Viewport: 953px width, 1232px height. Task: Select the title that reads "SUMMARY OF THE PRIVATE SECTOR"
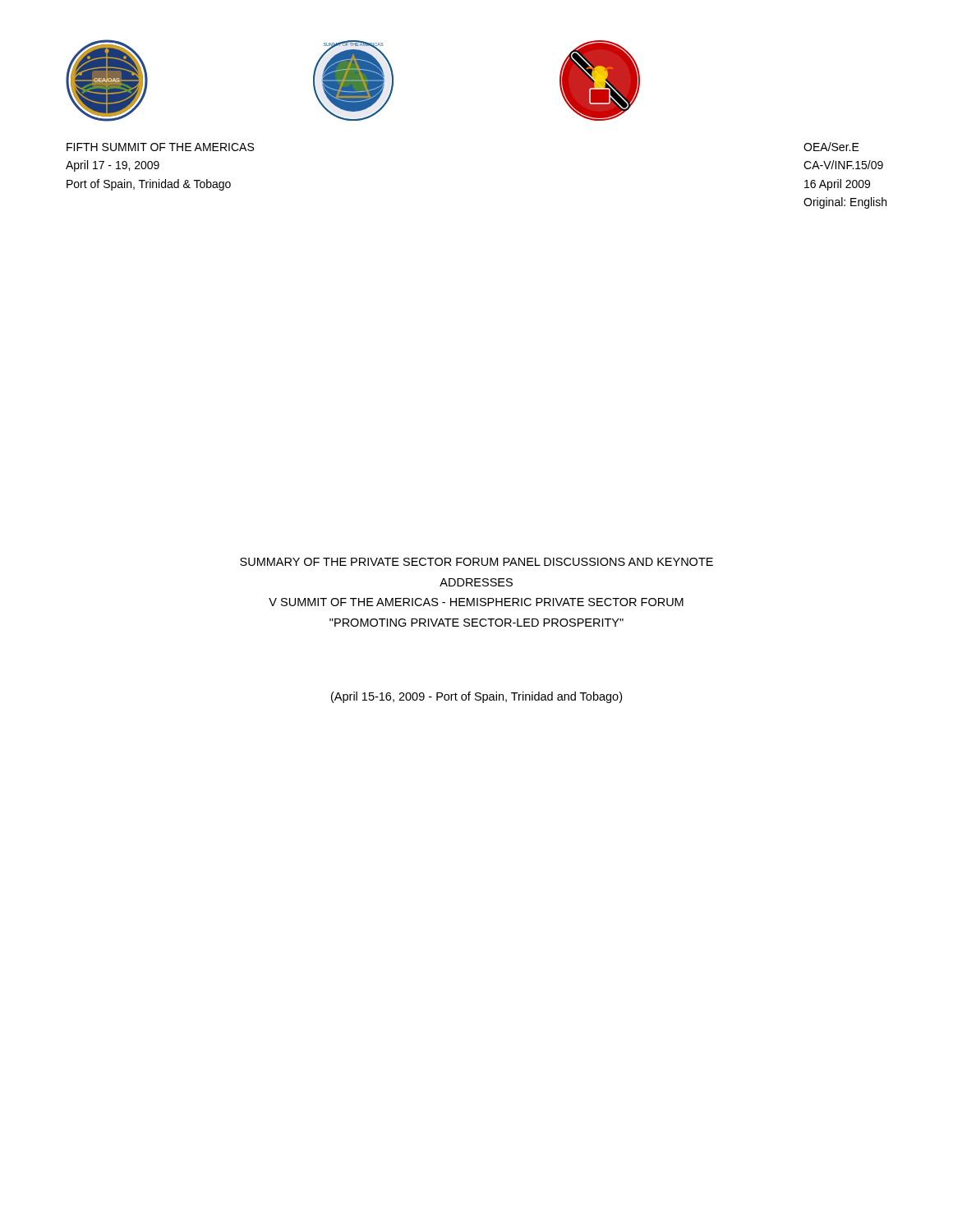(x=476, y=592)
